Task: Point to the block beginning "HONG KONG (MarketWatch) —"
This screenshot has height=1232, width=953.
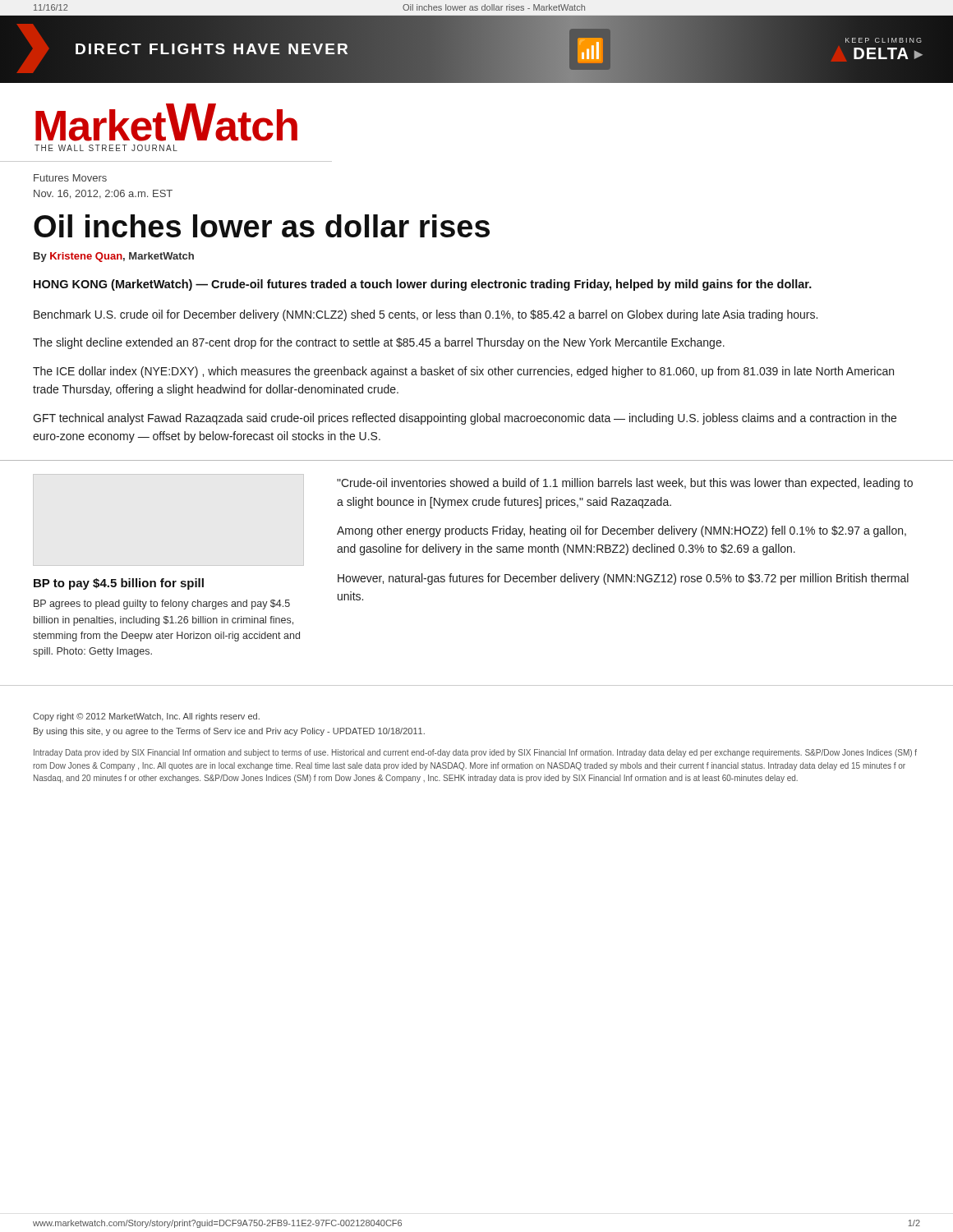Action: (x=422, y=285)
